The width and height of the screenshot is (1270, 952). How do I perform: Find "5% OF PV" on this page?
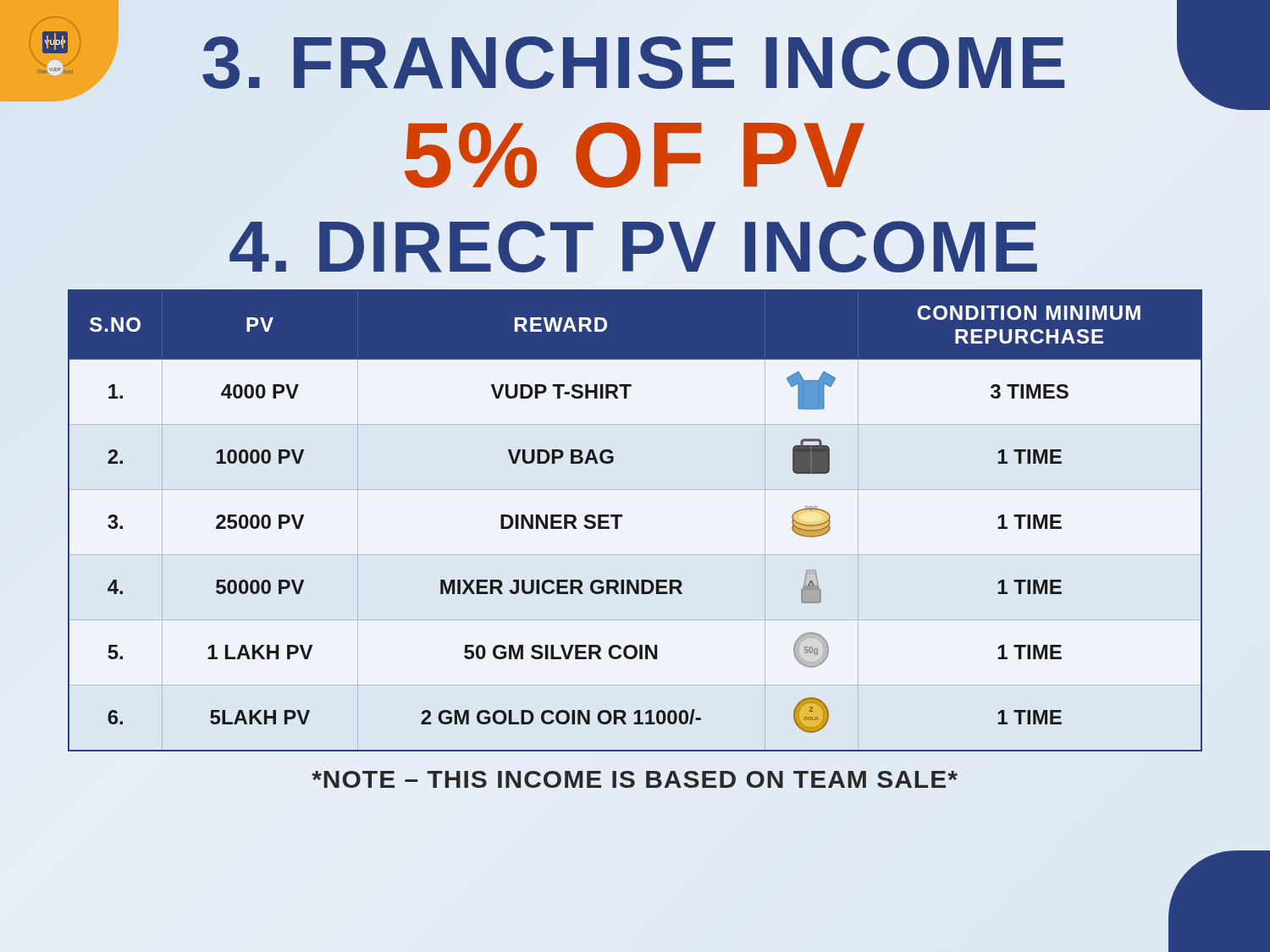pyautogui.click(x=635, y=155)
